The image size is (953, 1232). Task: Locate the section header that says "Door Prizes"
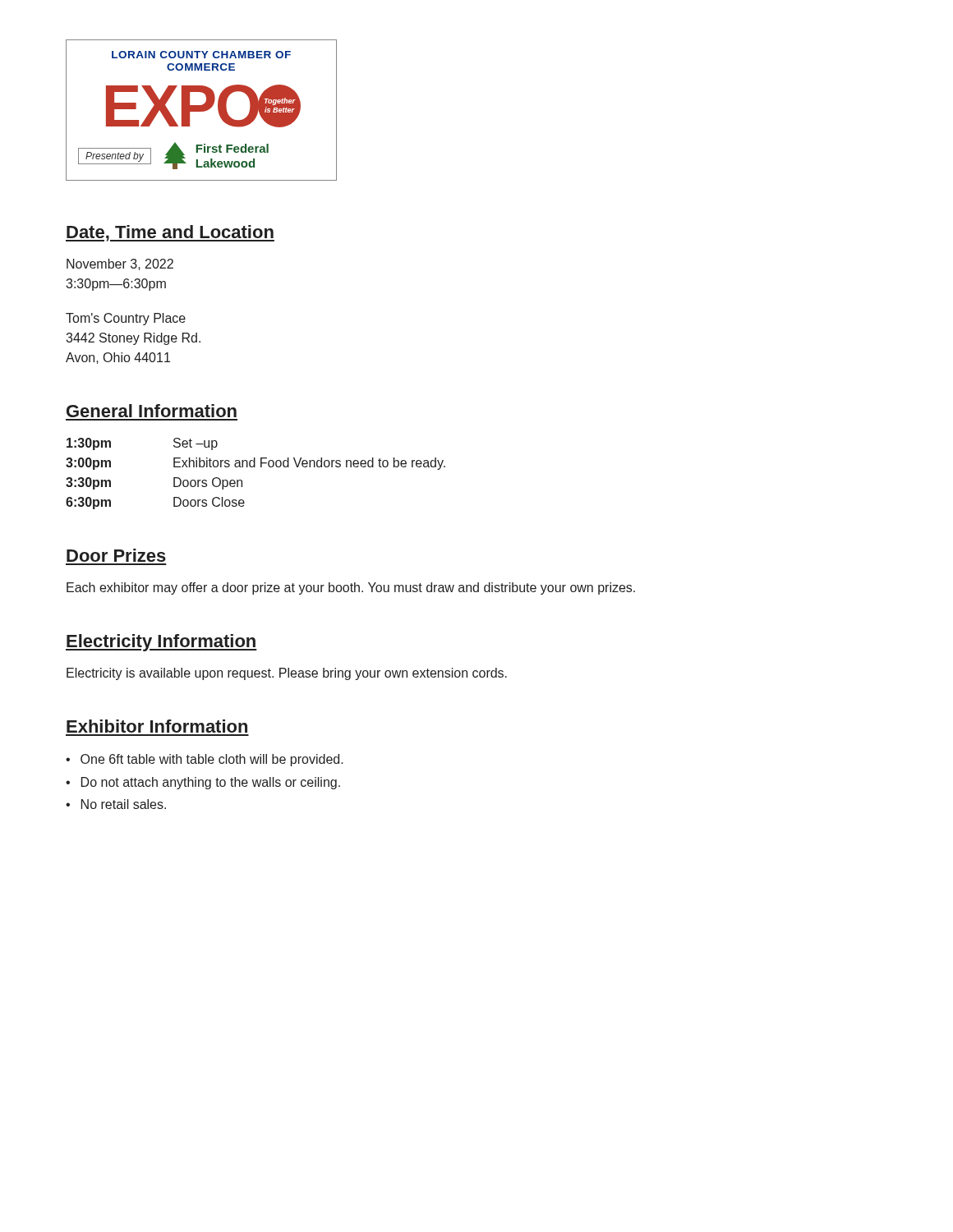(116, 556)
